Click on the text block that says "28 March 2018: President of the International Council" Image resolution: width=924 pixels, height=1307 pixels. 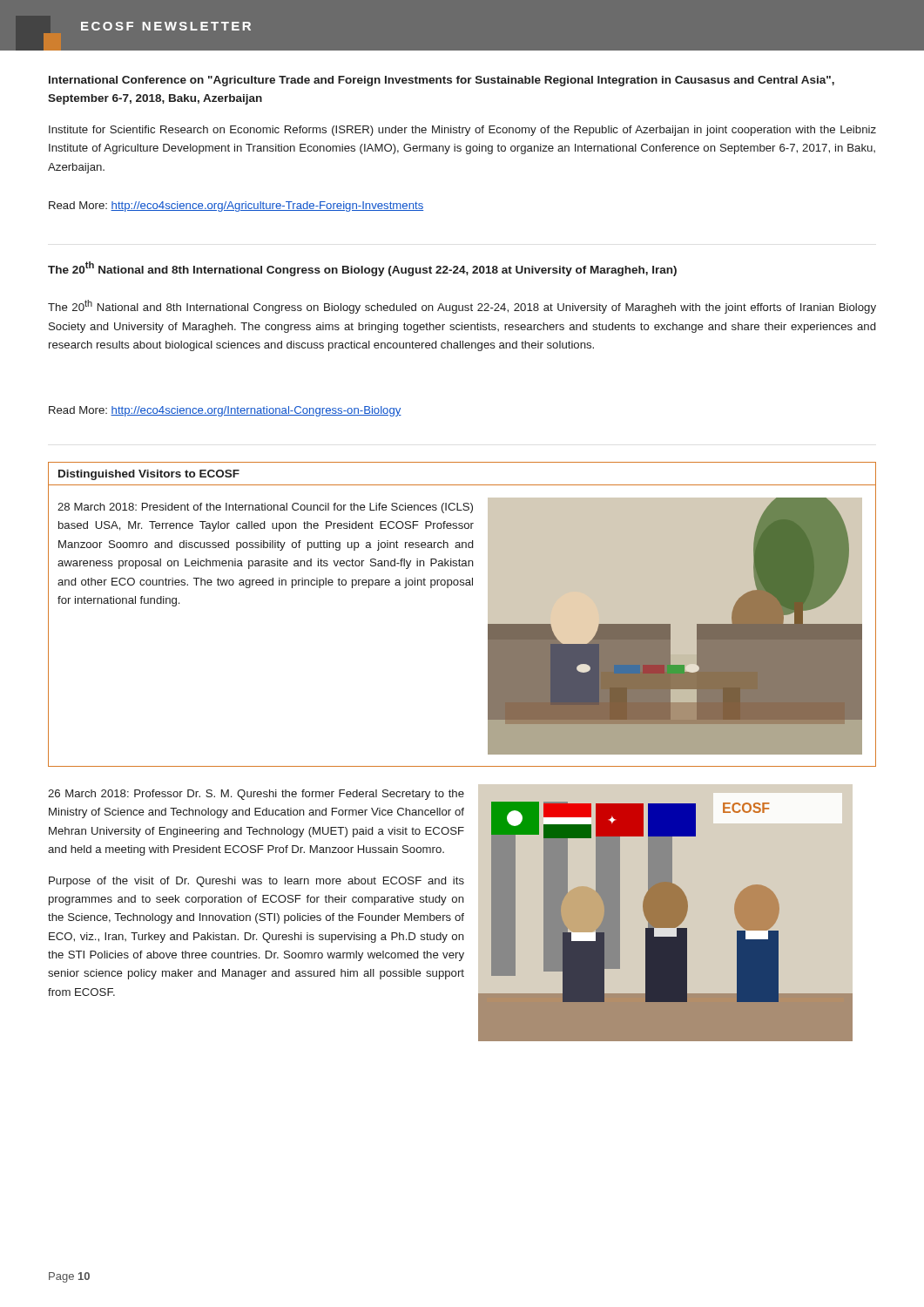click(x=266, y=553)
